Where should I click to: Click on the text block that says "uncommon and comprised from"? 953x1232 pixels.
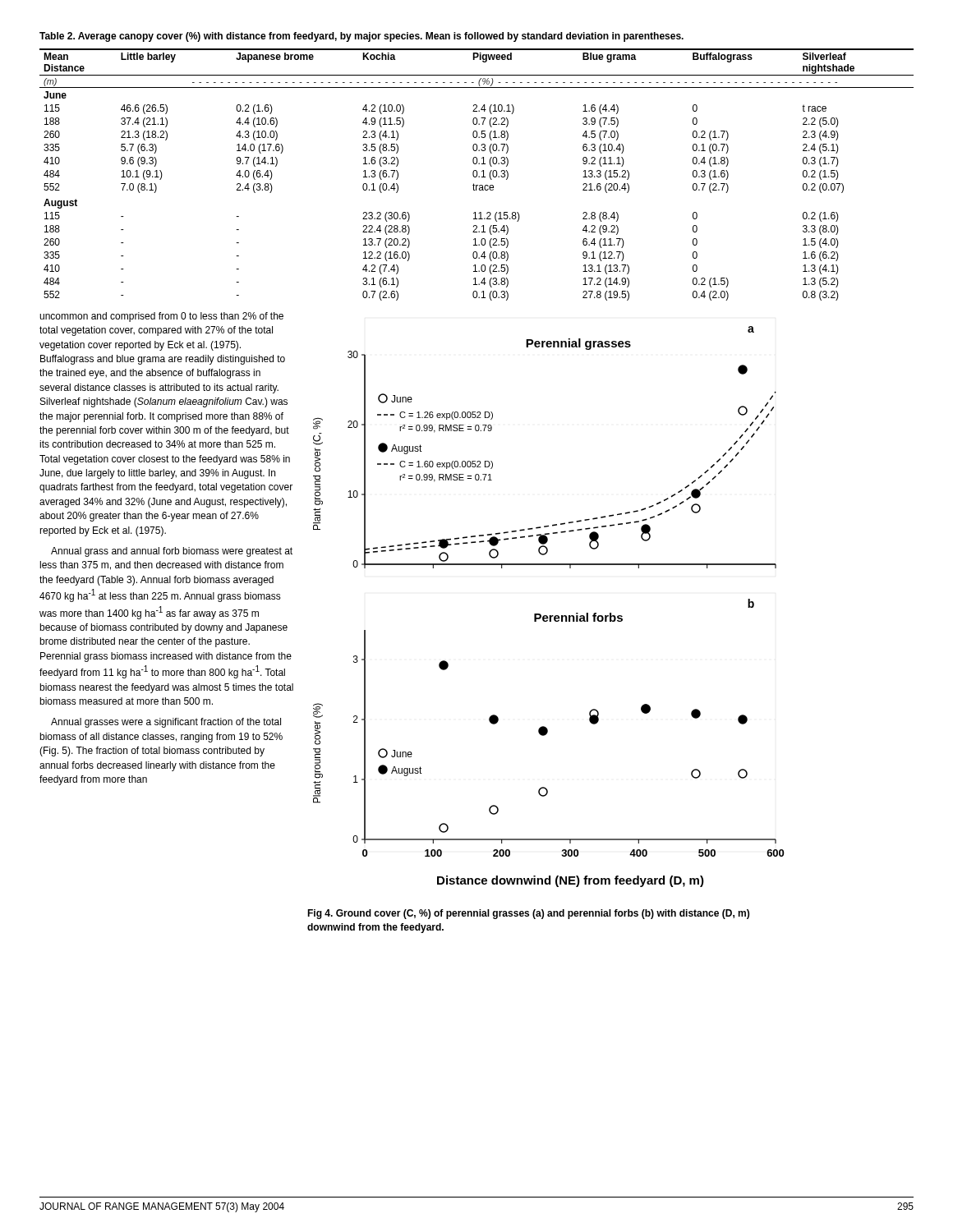point(167,548)
